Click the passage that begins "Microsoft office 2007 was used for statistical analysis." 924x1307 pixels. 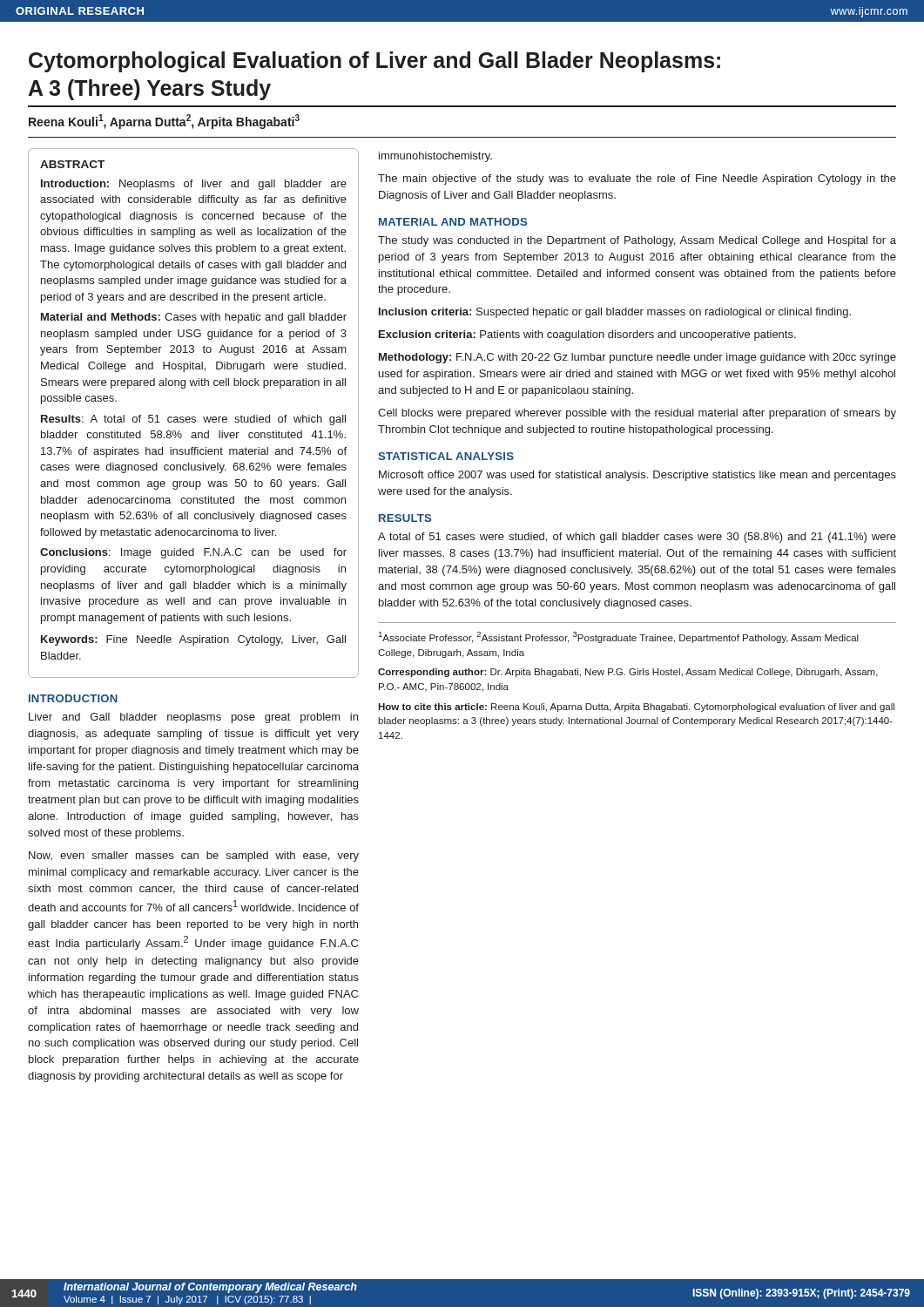tap(637, 483)
